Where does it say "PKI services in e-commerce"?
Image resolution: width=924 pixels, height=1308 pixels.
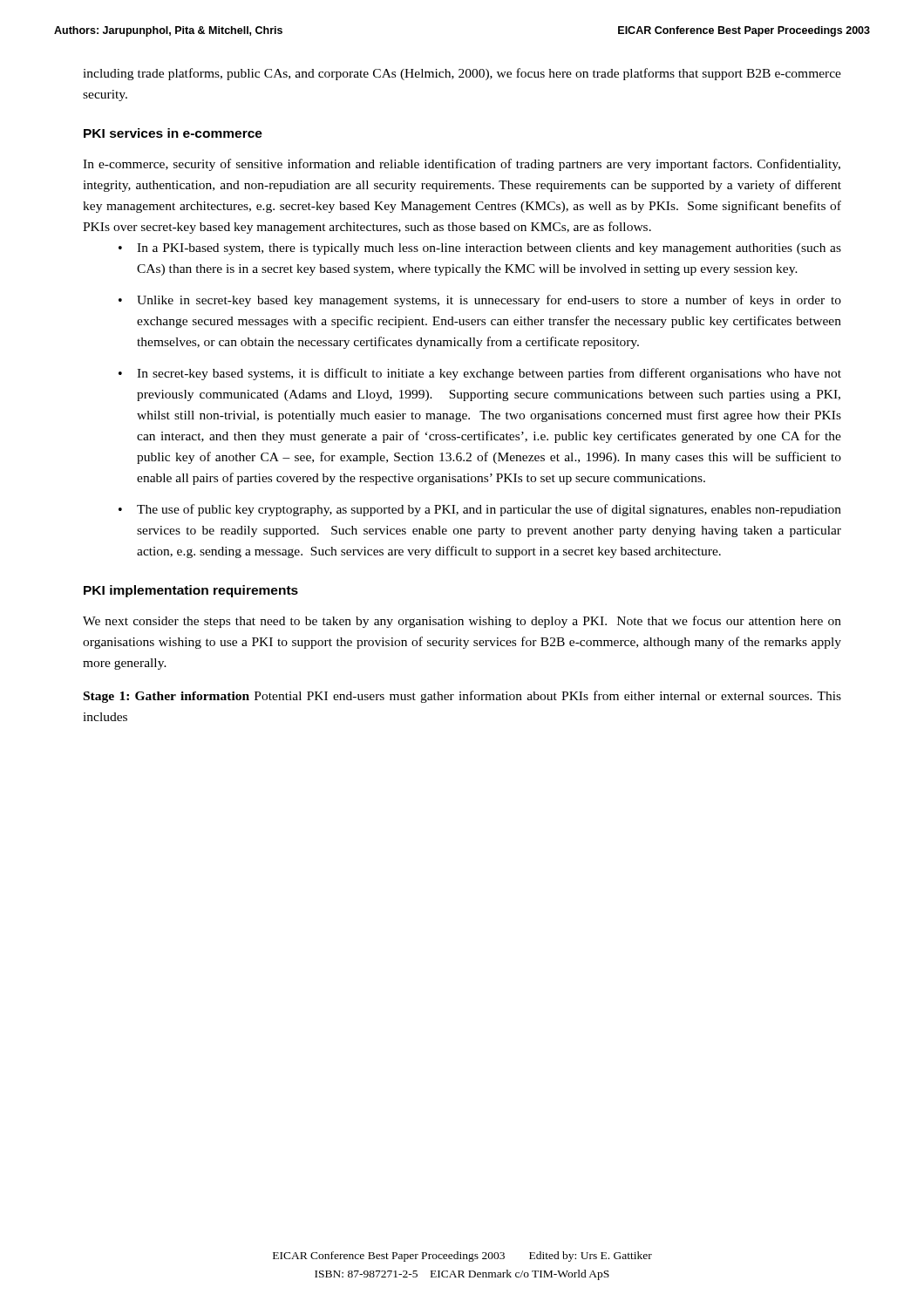pyautogui.click(x=173, y=133)
